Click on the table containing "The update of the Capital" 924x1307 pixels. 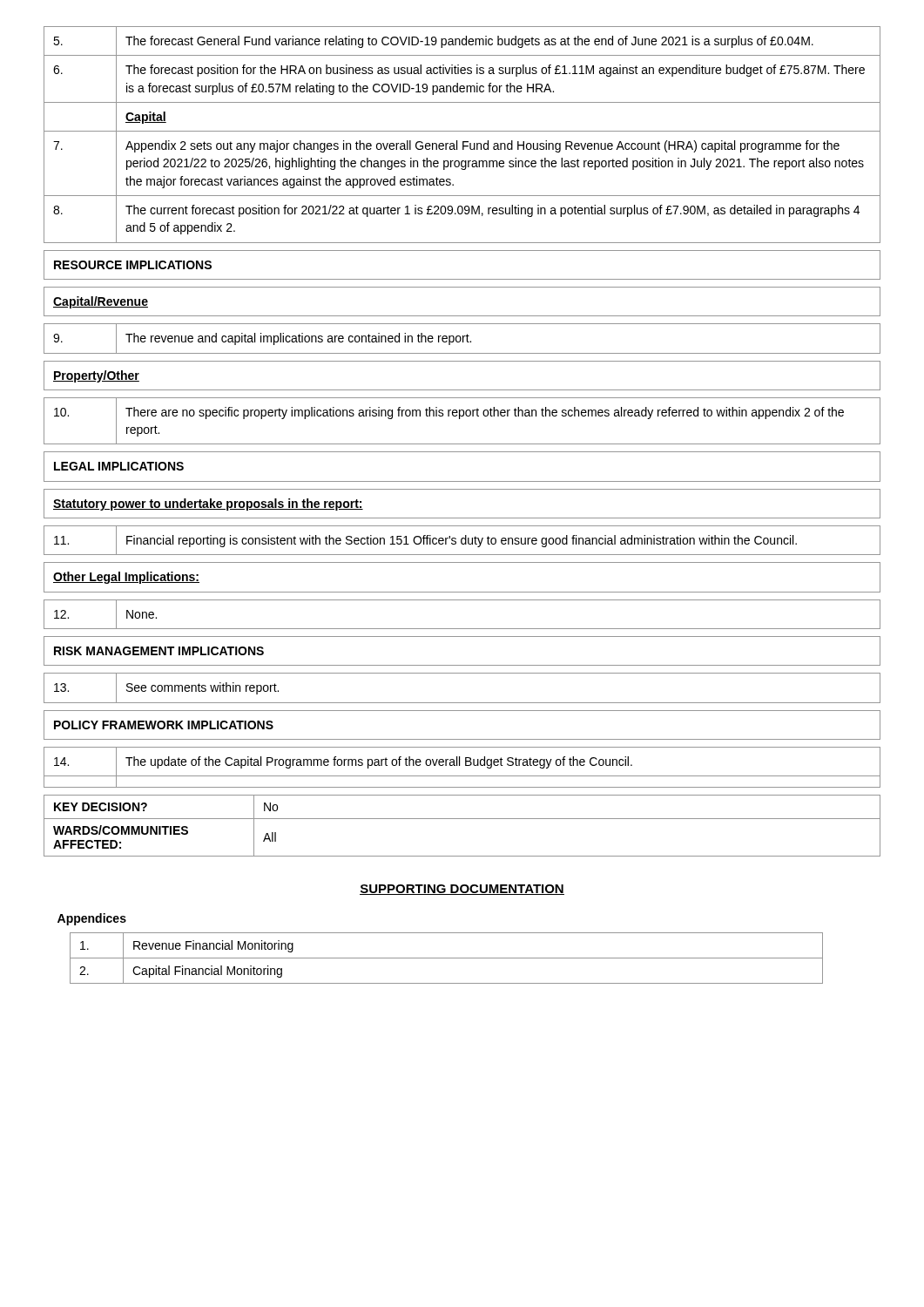462,767
